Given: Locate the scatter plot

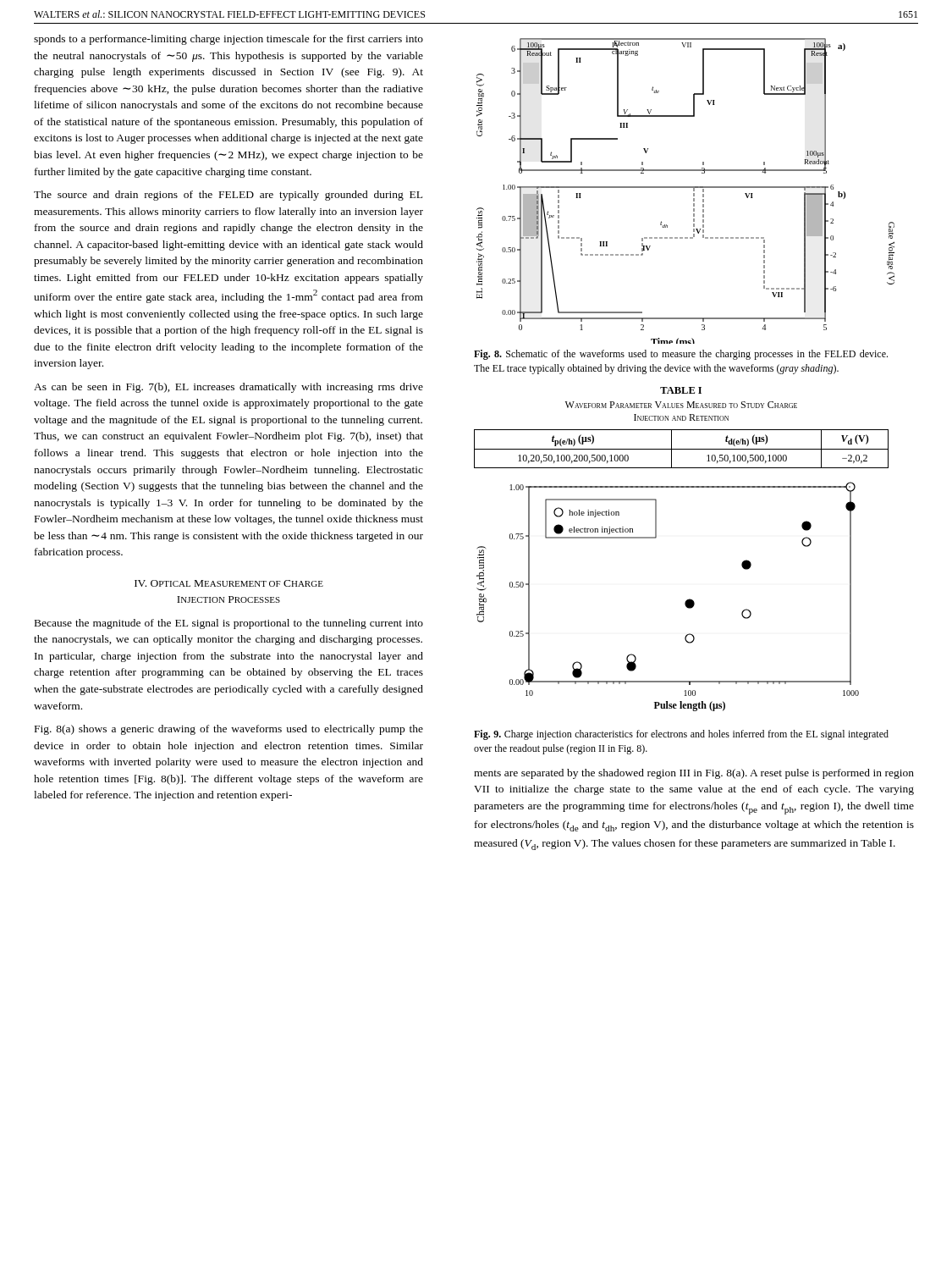Looking at the screenshot, I should tap(681, 601).
